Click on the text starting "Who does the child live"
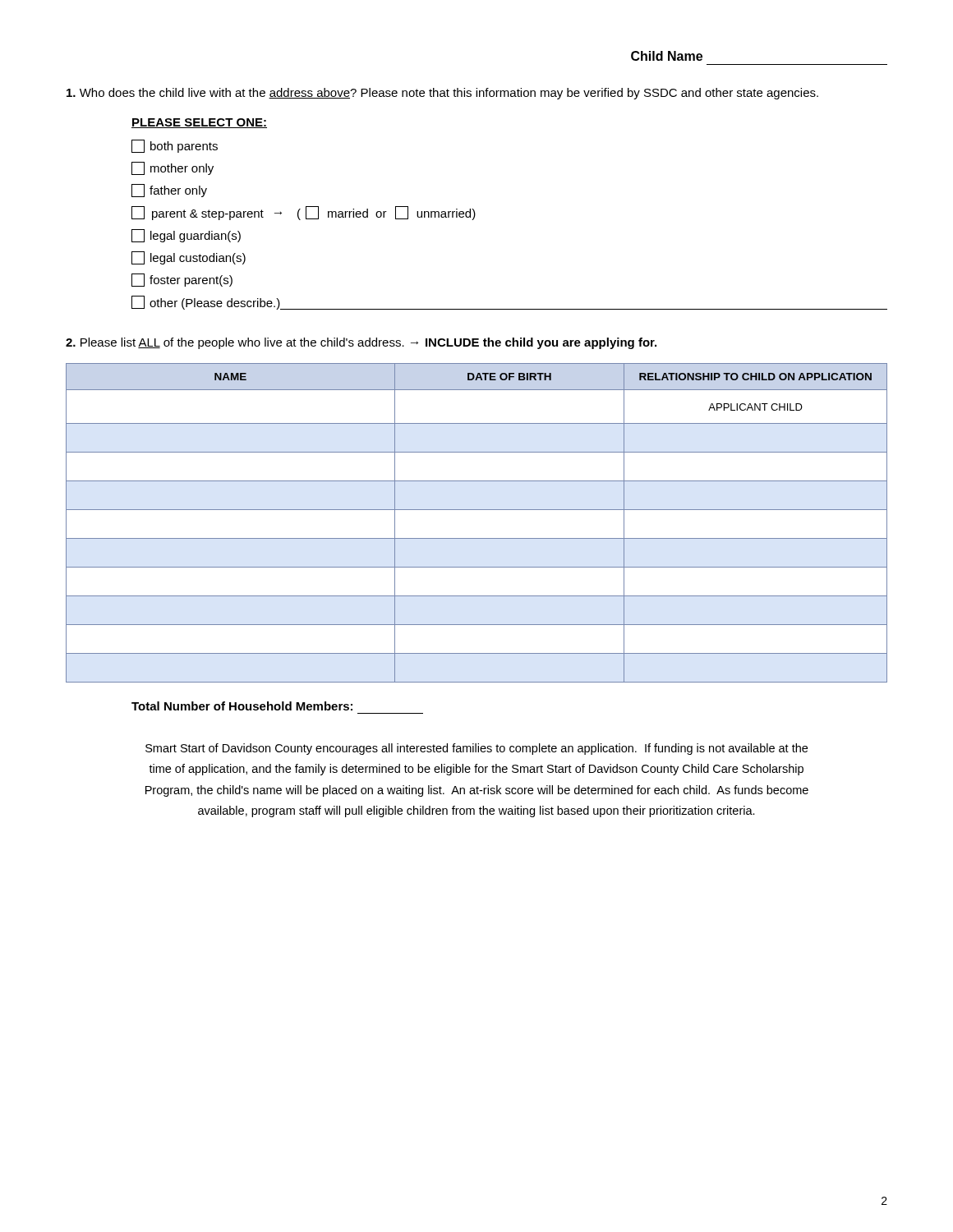Image resolution: width=953 pixels, height=1232 pixels. (443, 92)
